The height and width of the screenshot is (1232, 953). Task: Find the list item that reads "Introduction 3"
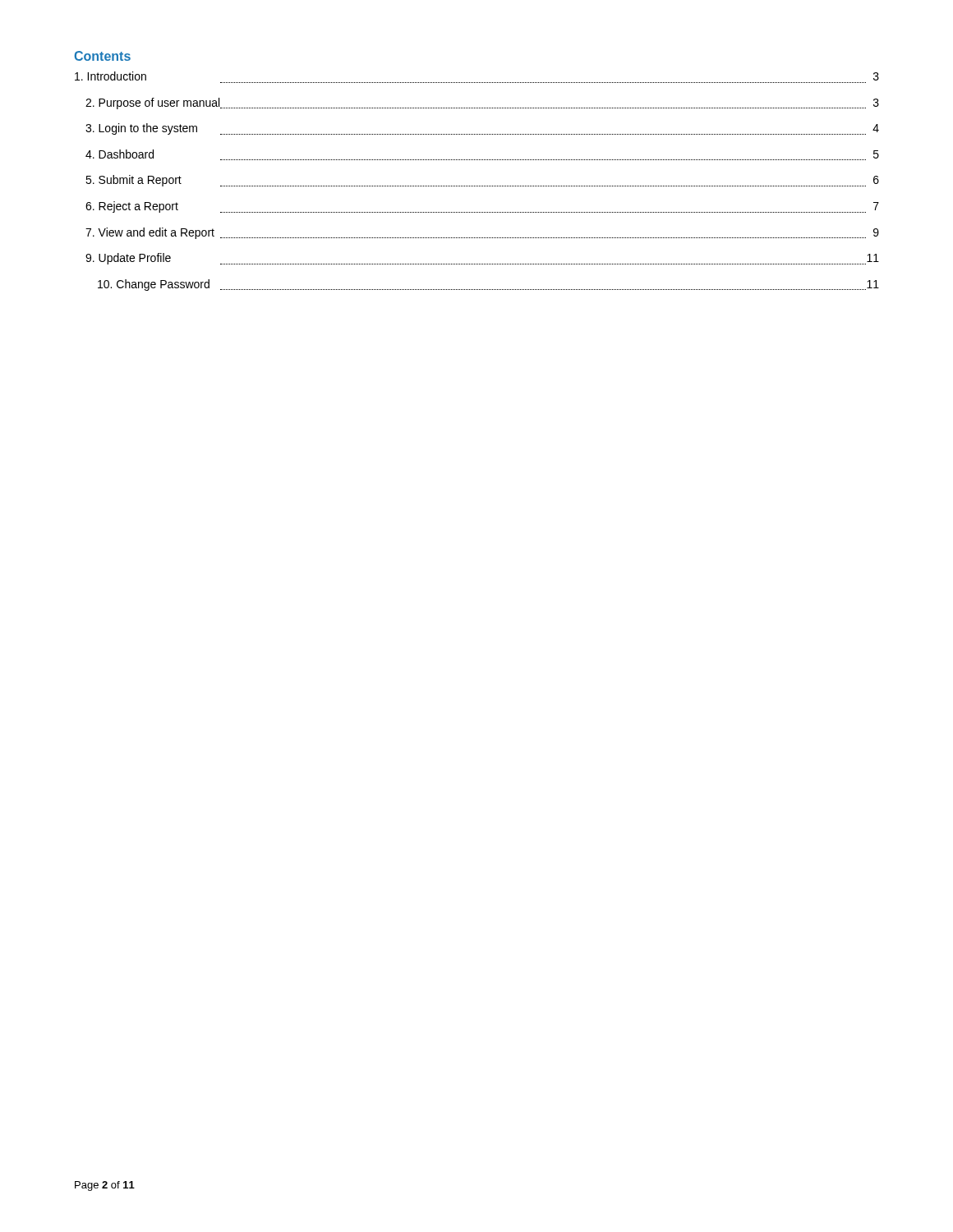(x=476, y=77)
